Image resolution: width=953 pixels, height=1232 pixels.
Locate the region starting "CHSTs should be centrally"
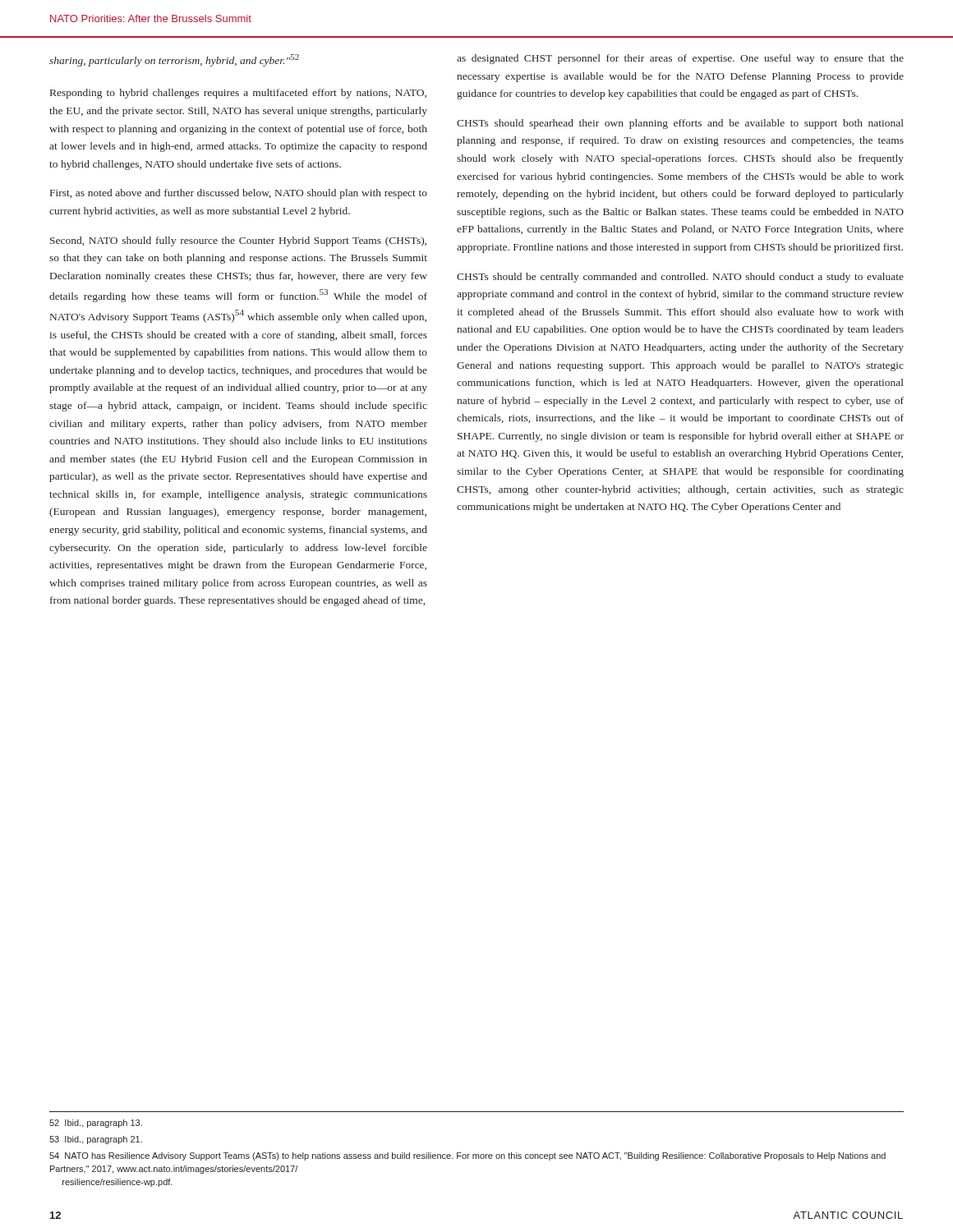pos(680,391)
